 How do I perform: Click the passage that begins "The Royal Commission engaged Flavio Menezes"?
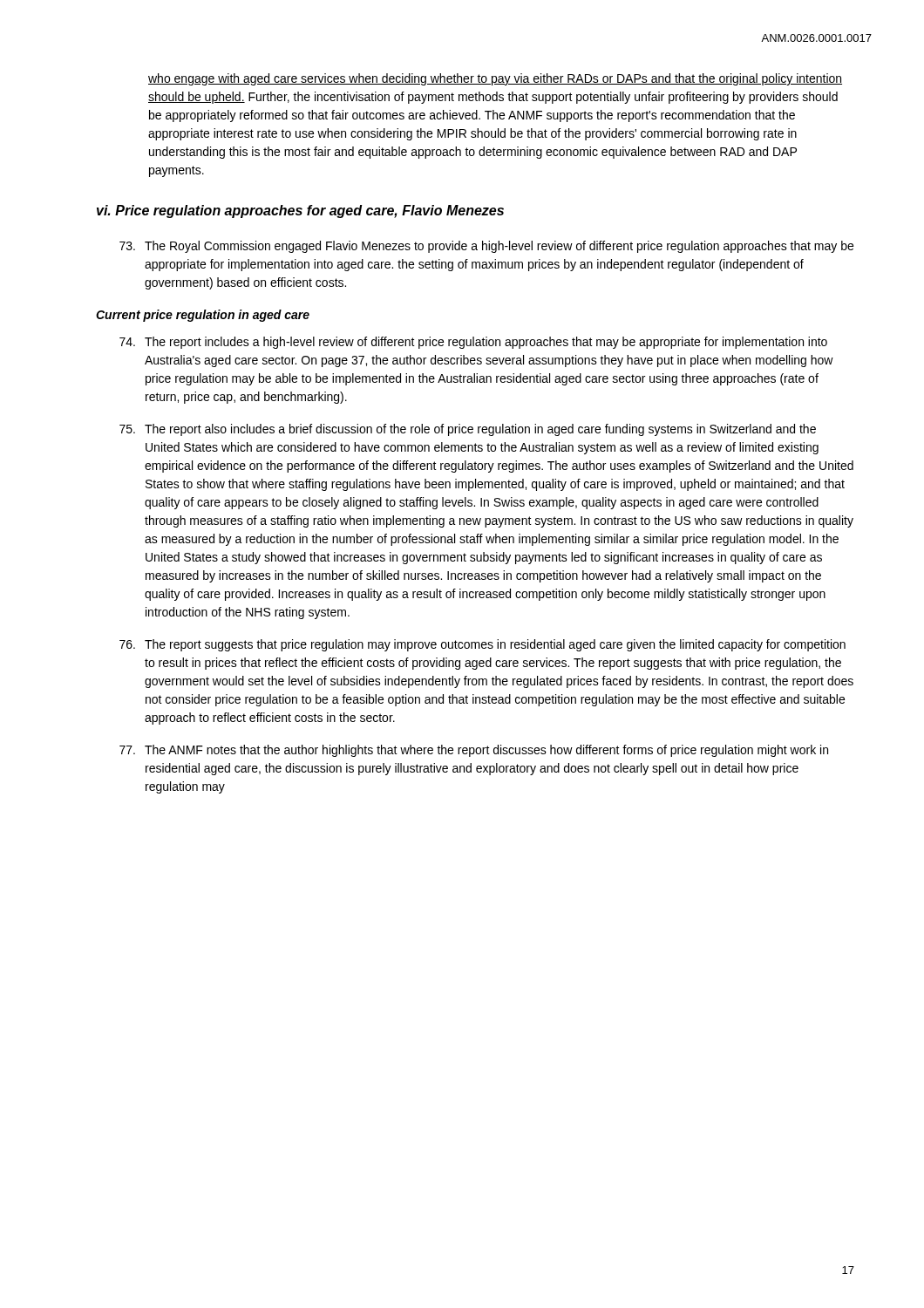[475, 265]
